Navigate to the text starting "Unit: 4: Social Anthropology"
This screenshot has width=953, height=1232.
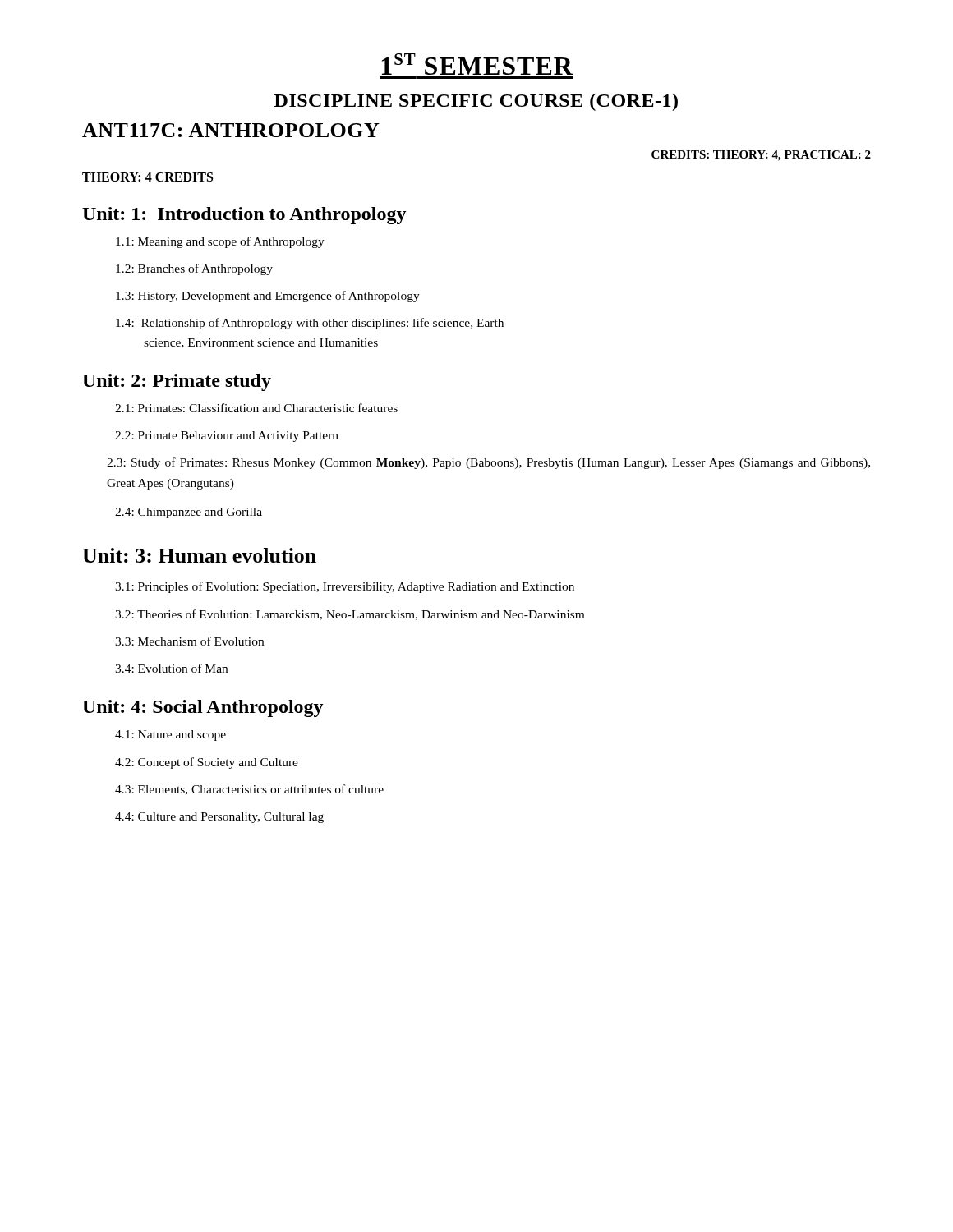pos(203,707)
